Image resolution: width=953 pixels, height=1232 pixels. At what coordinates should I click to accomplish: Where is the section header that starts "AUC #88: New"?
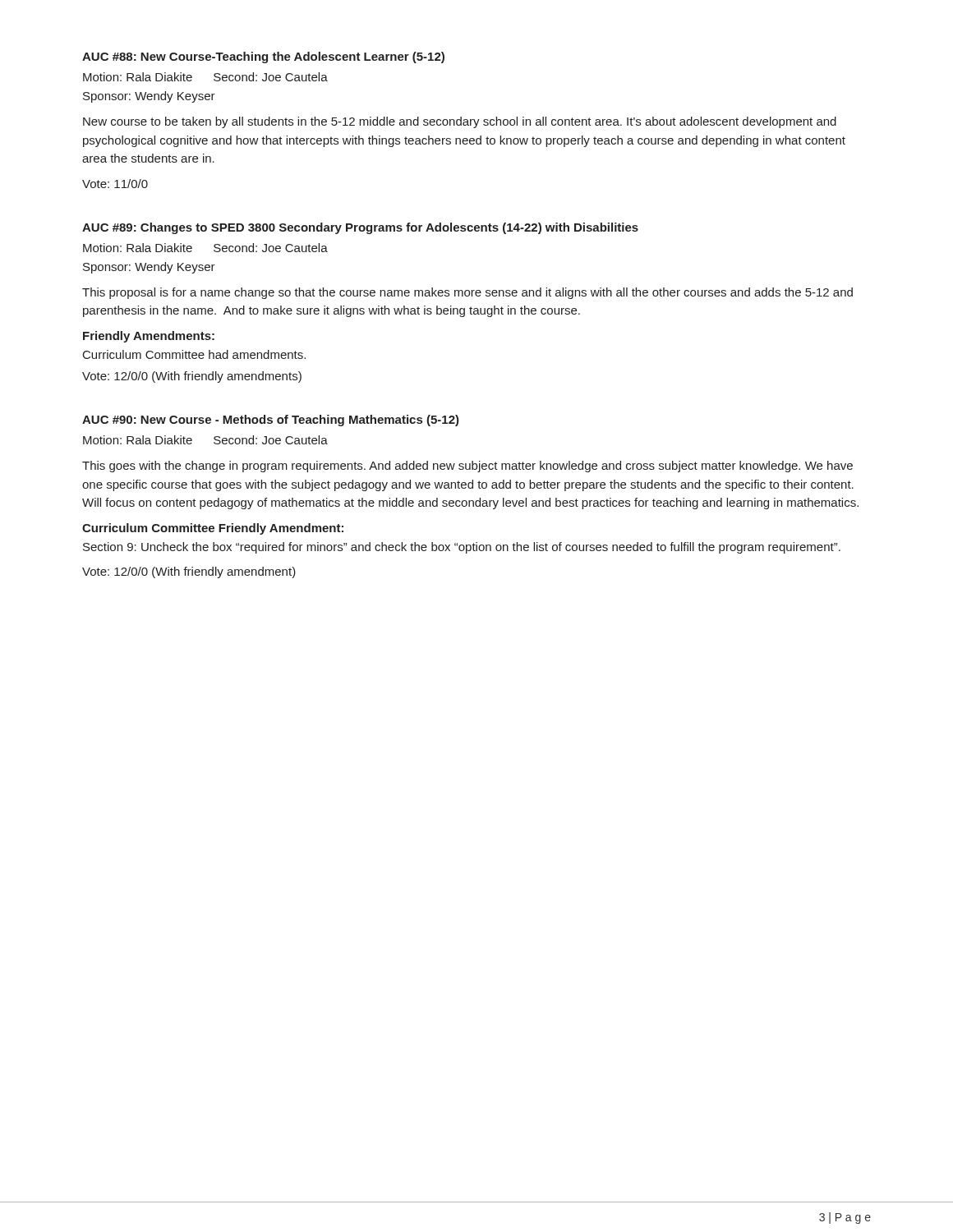264,56
